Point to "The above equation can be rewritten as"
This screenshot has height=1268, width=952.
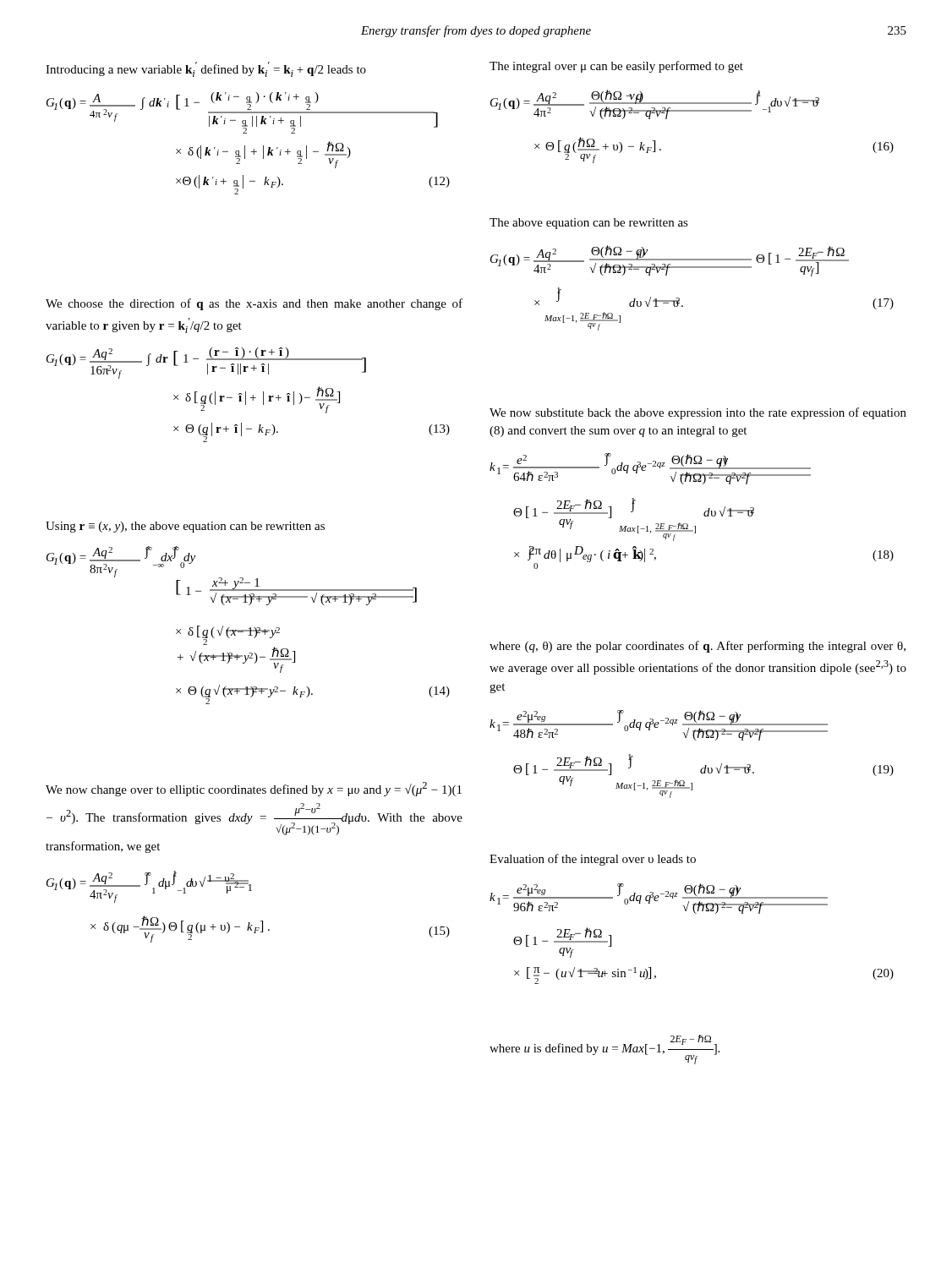click(698, 223)
